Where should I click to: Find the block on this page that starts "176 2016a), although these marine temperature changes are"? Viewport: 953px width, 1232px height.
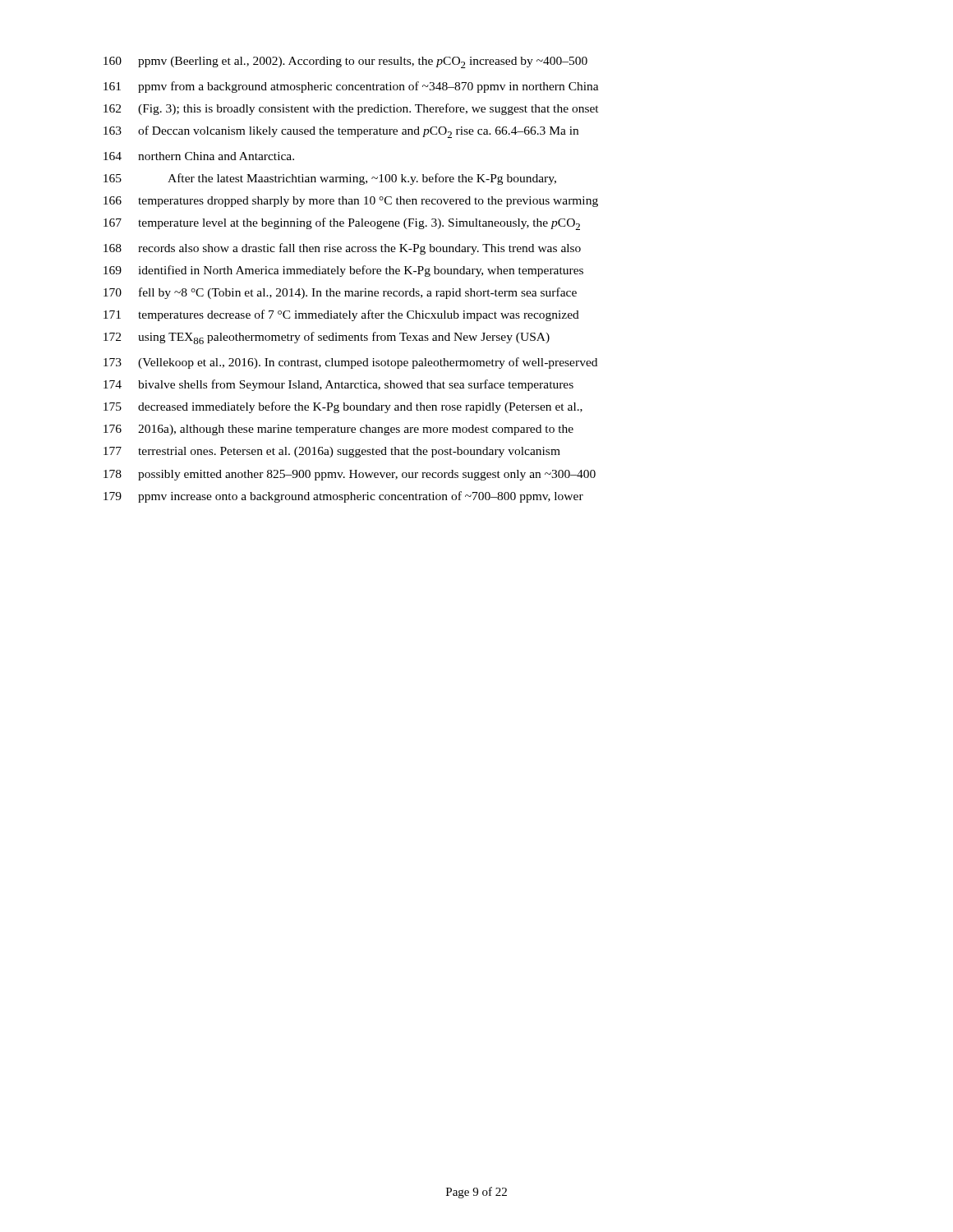click(476, 429)
